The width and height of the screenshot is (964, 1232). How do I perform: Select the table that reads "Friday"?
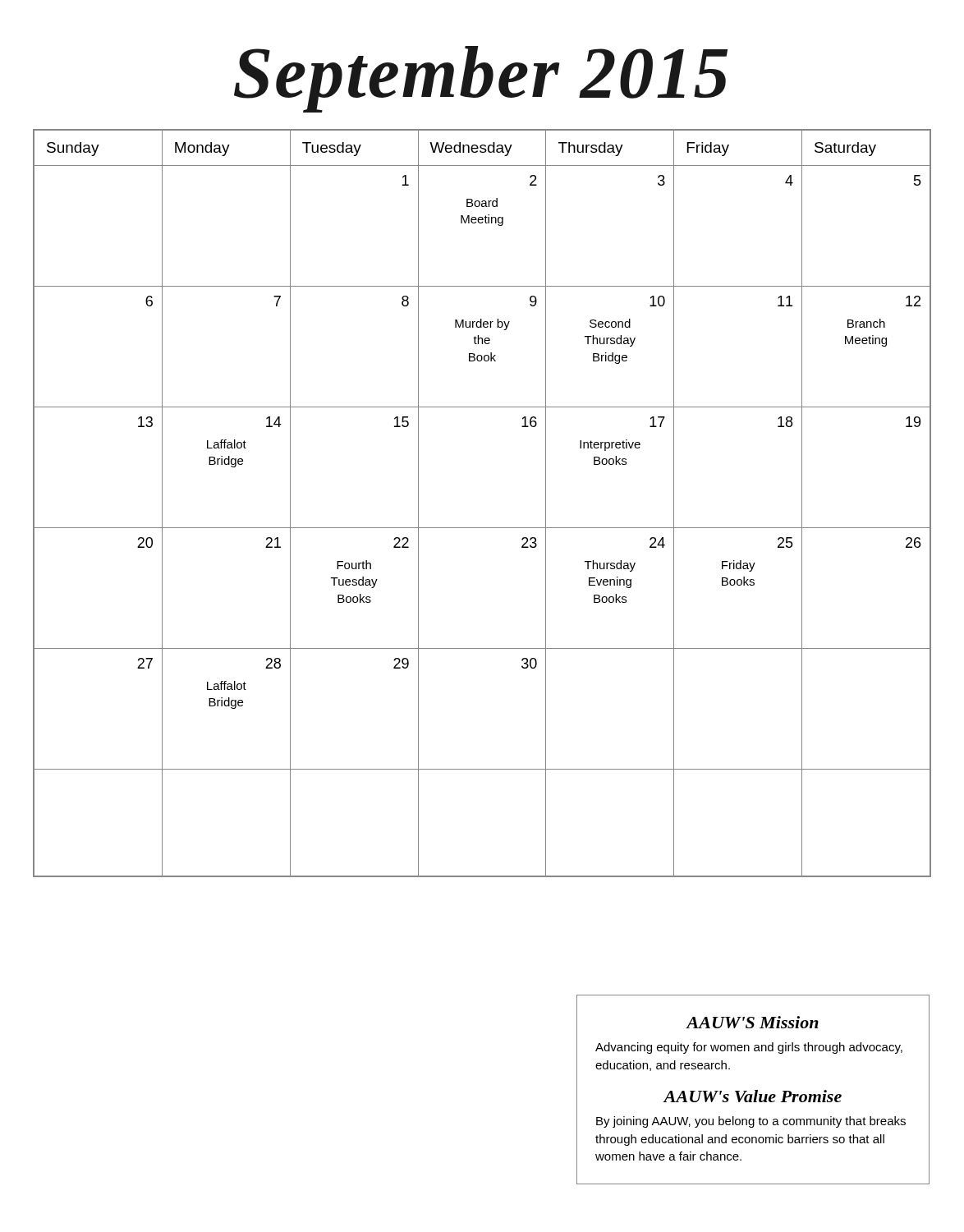click(x=482, y=503)
